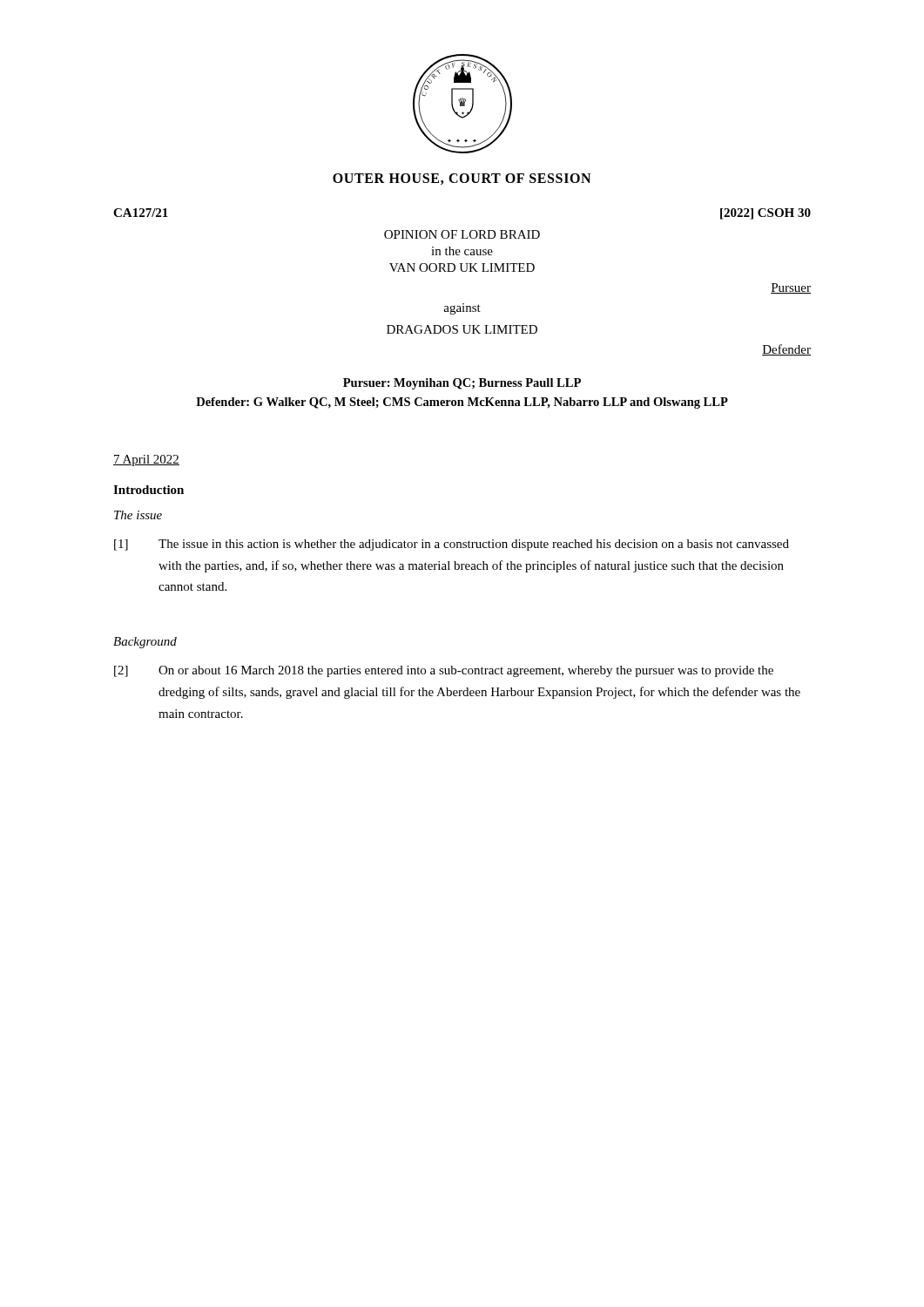Select the text block with the text "OPINION OF LORD BRAID"

[462, 251]
